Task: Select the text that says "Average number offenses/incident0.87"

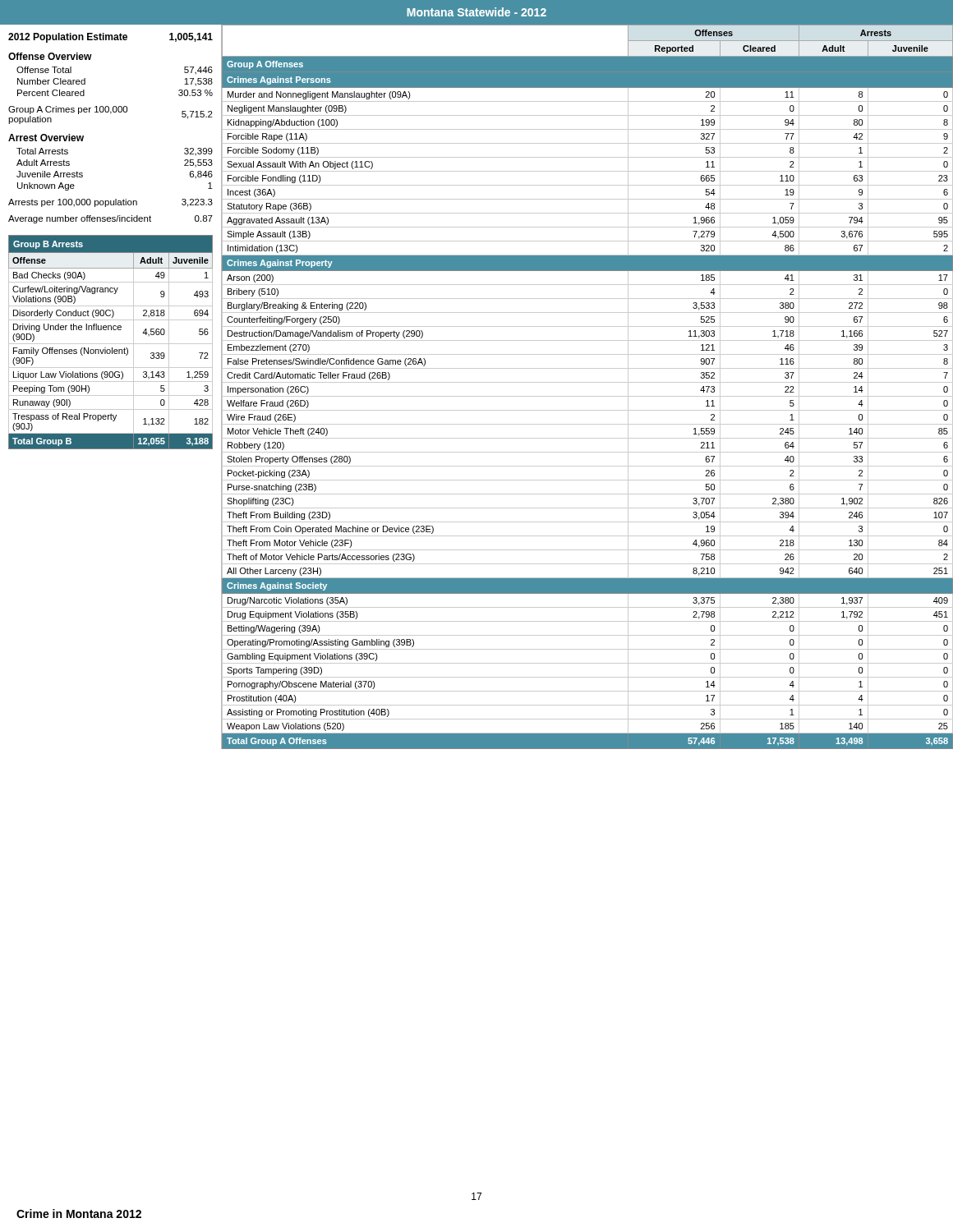Action: [x=111, y=218]
